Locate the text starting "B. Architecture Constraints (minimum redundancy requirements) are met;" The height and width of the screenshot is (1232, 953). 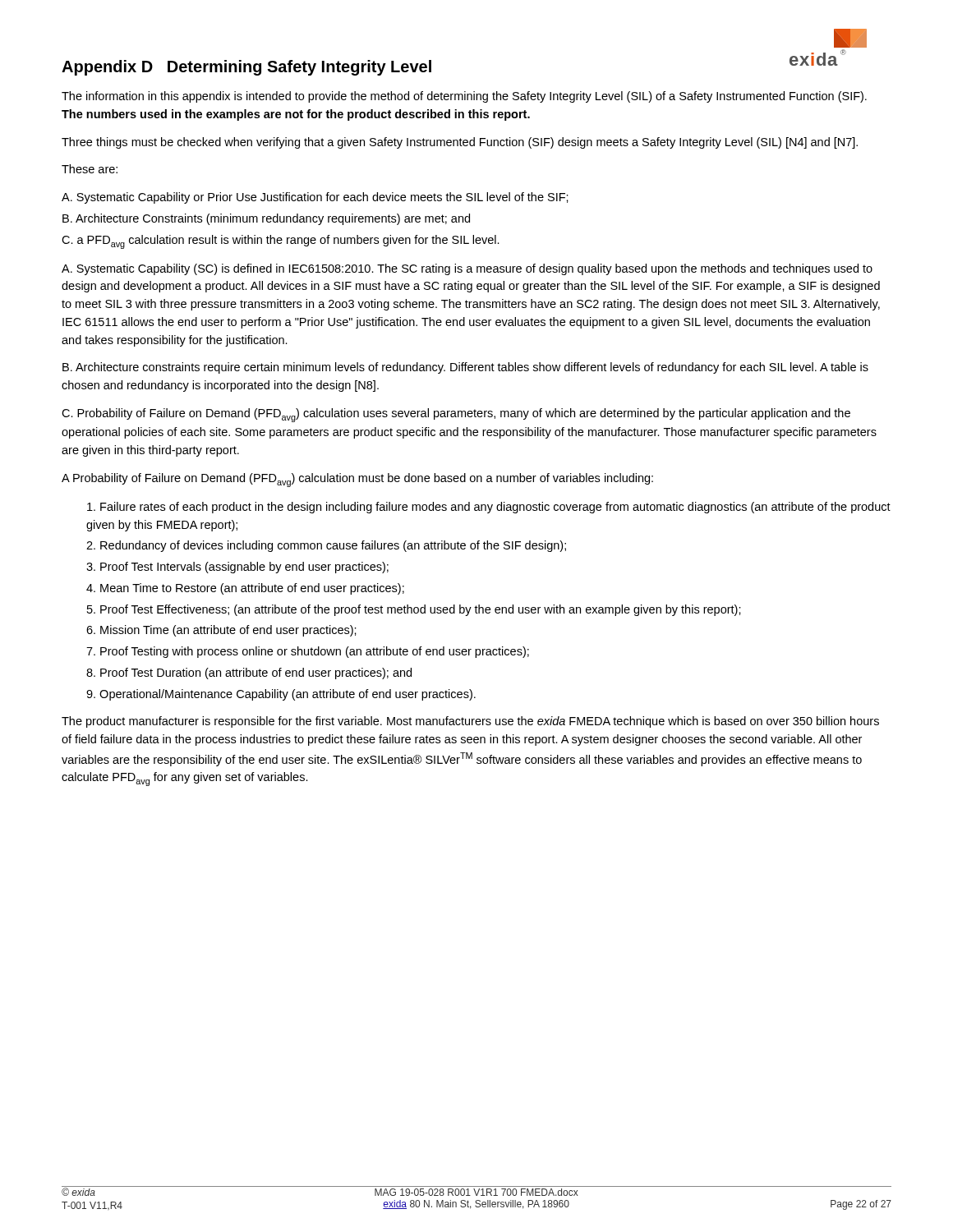coord(476,219)
